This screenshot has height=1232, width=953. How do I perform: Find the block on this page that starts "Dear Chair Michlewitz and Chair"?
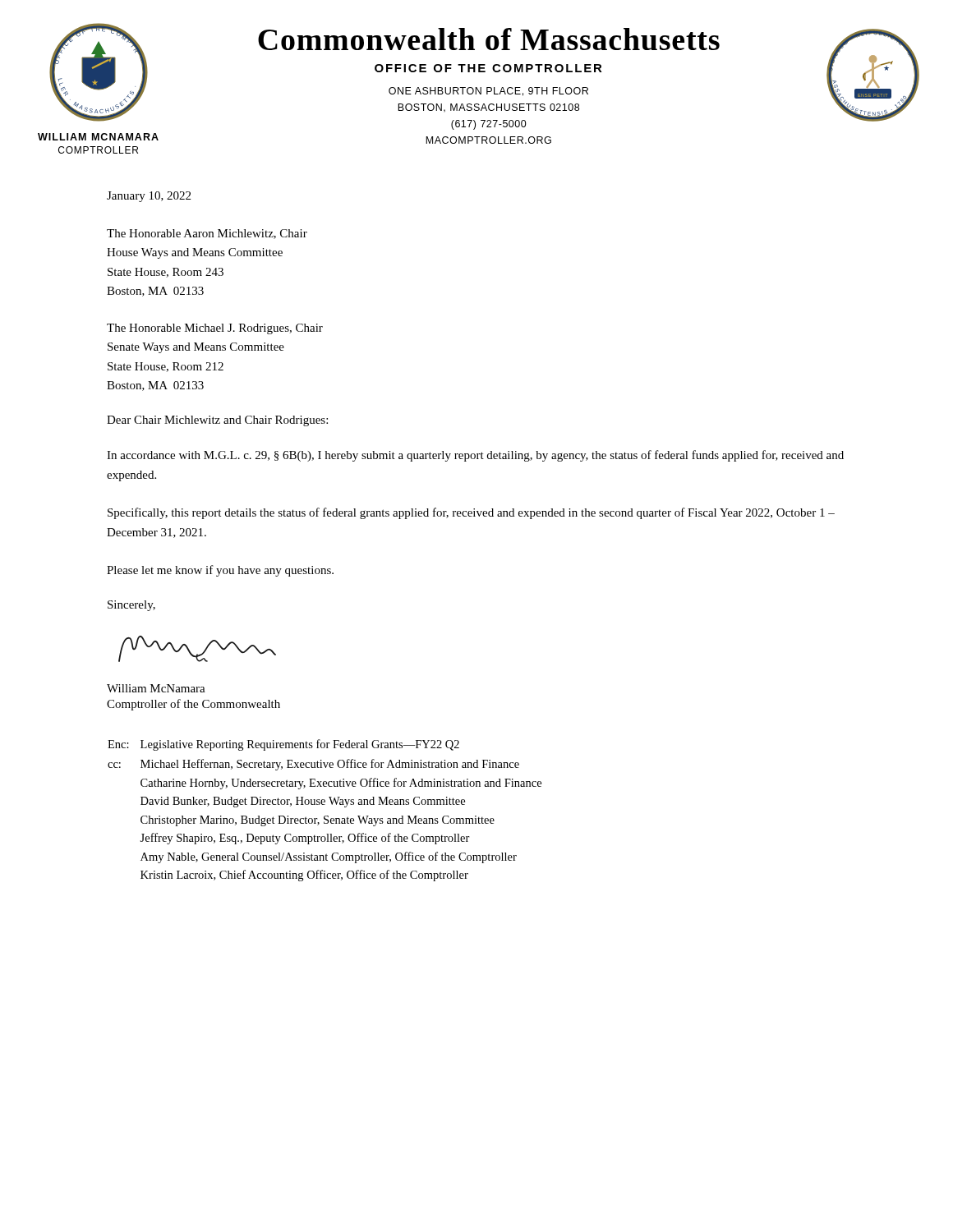[x=218, y=420]
